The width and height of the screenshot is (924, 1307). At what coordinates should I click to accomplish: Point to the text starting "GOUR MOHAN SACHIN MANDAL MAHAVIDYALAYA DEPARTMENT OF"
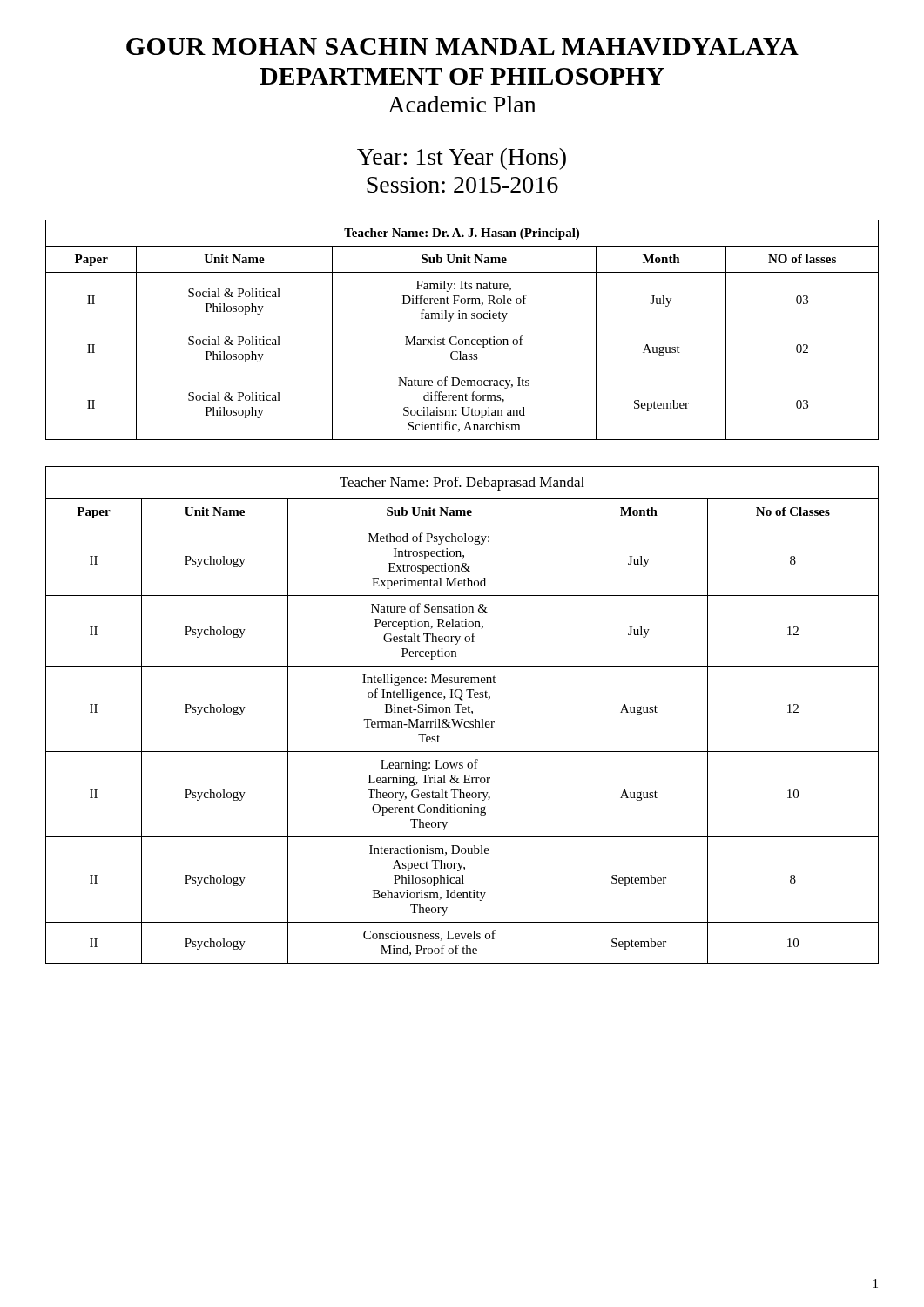(462, 75)
